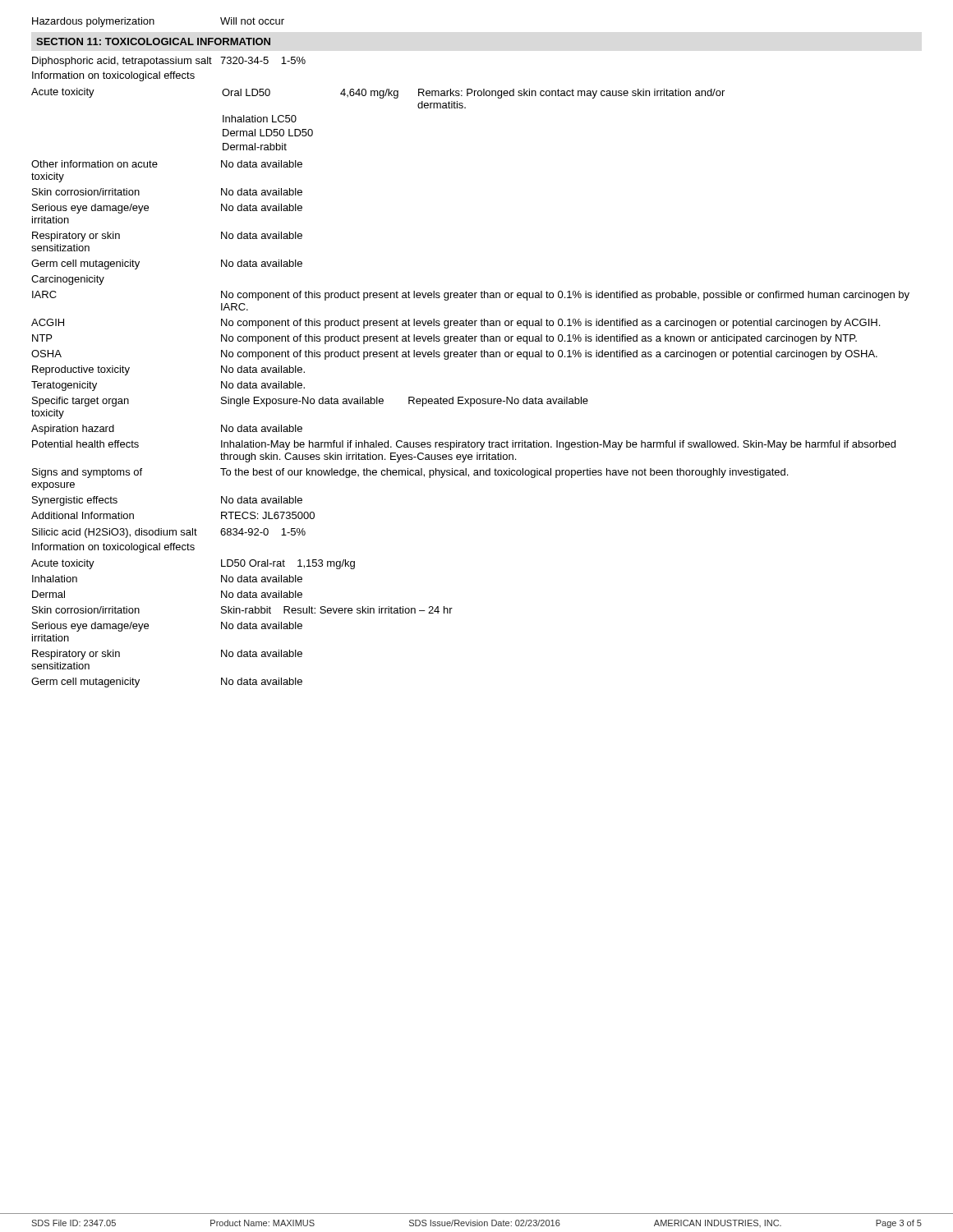Select the text starting "Aspiration hazard No data available"
Viewport: 953px width, 1232px height.
click(71, 429)
